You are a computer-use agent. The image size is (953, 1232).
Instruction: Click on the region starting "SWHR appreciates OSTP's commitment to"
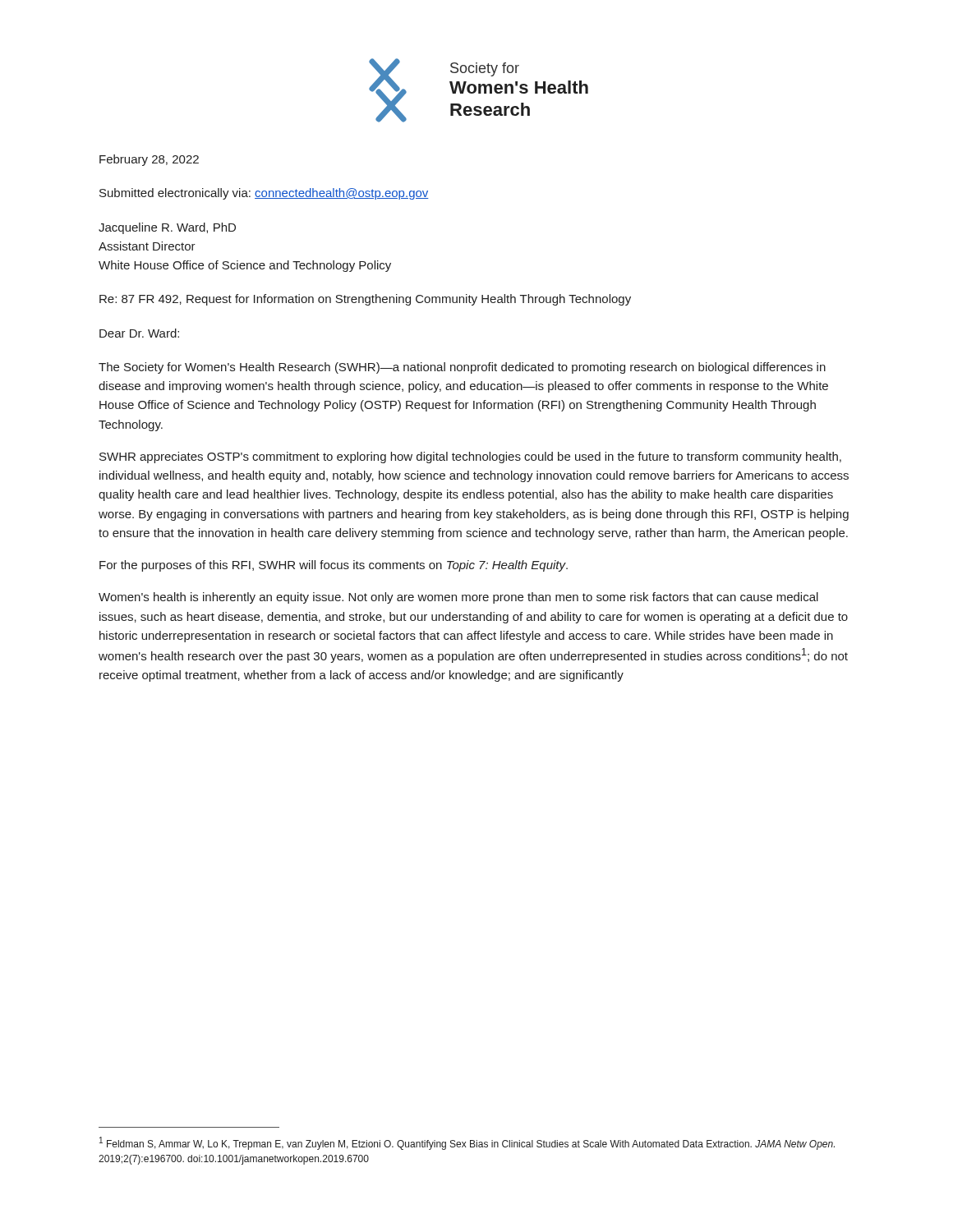point(476,494)
